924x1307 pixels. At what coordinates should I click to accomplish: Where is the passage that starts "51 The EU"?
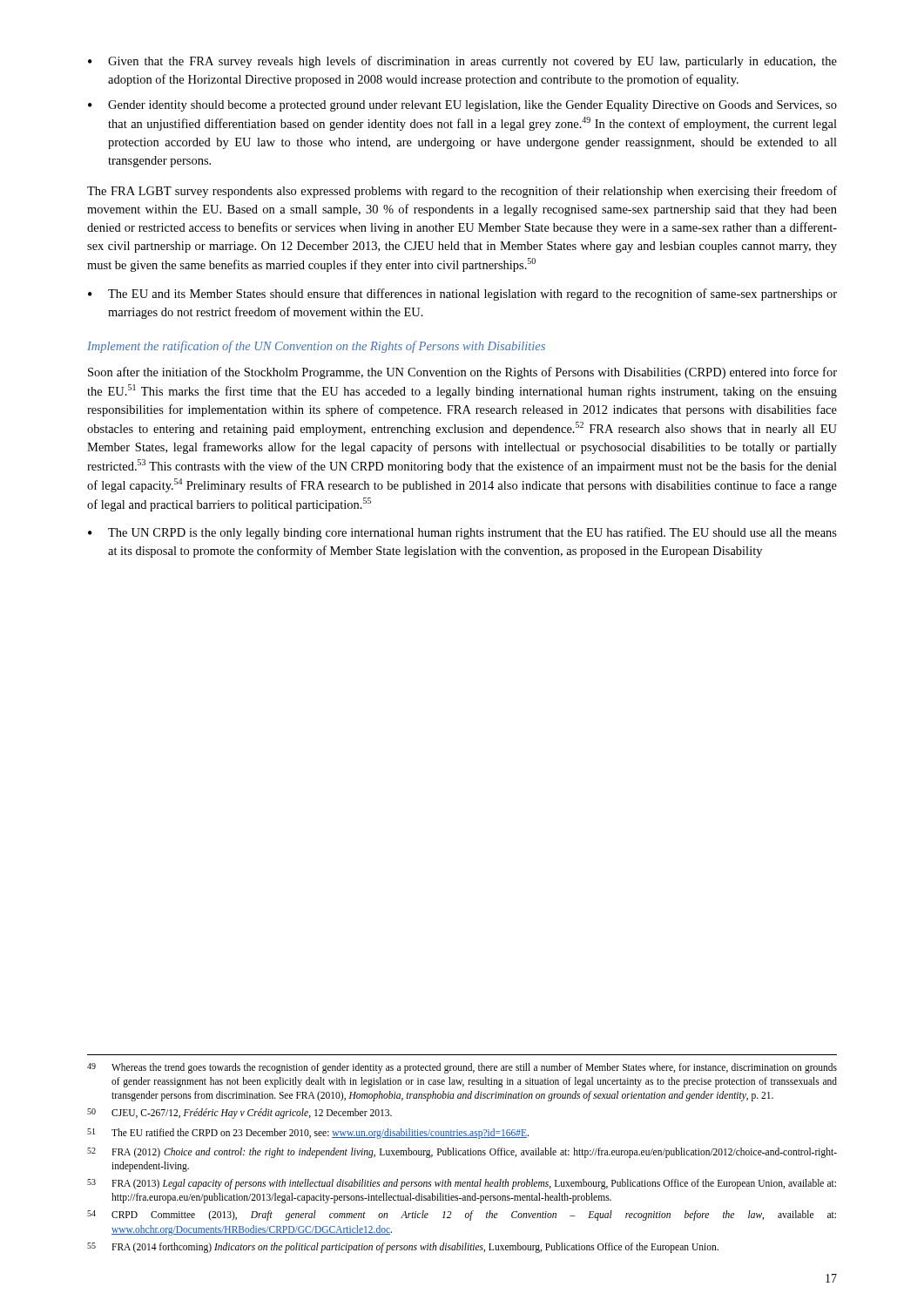coord(462,1134)
